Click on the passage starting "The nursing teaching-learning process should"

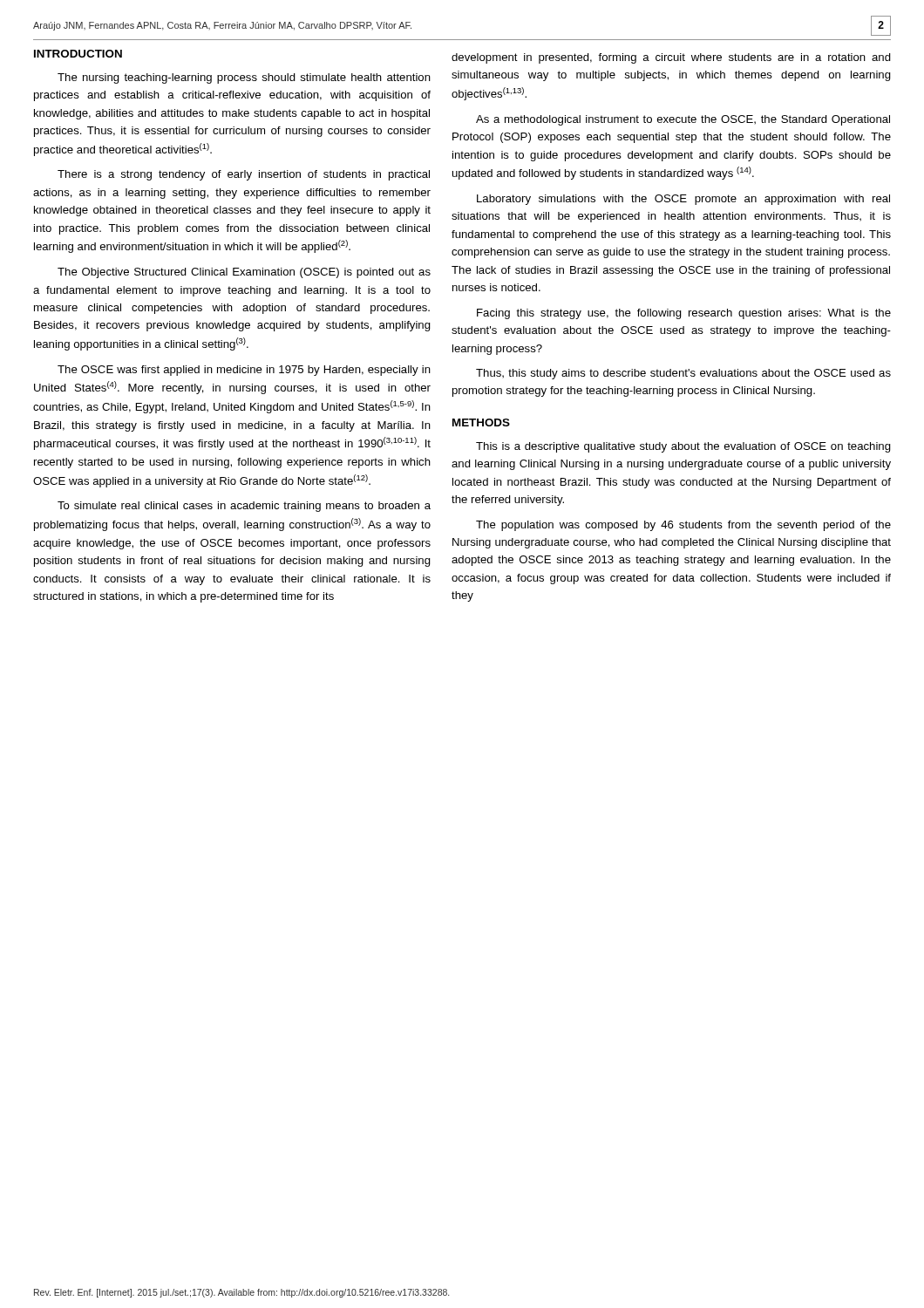click(232, 337)
